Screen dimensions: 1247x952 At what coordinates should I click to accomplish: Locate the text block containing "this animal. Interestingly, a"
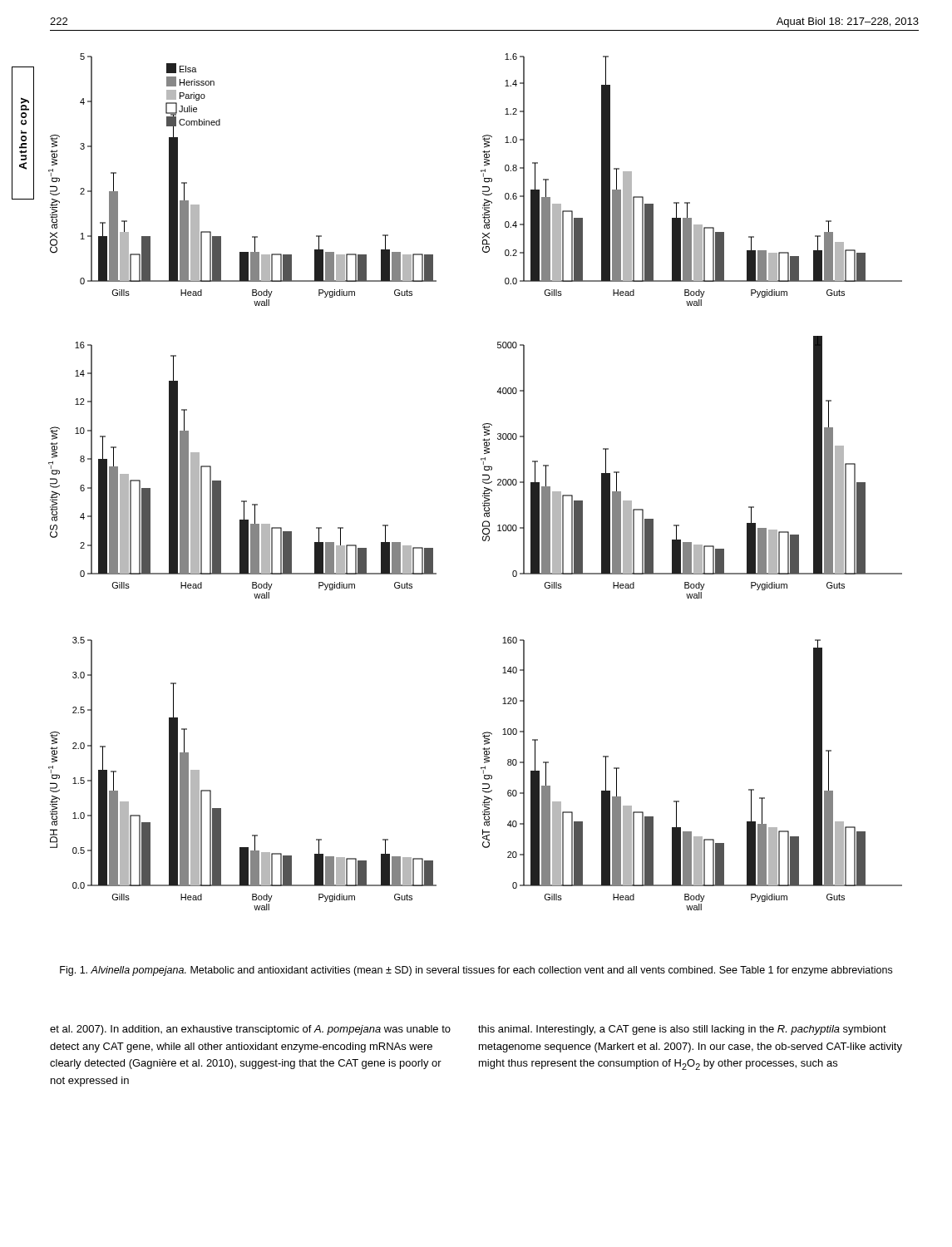click(690, 1047)
